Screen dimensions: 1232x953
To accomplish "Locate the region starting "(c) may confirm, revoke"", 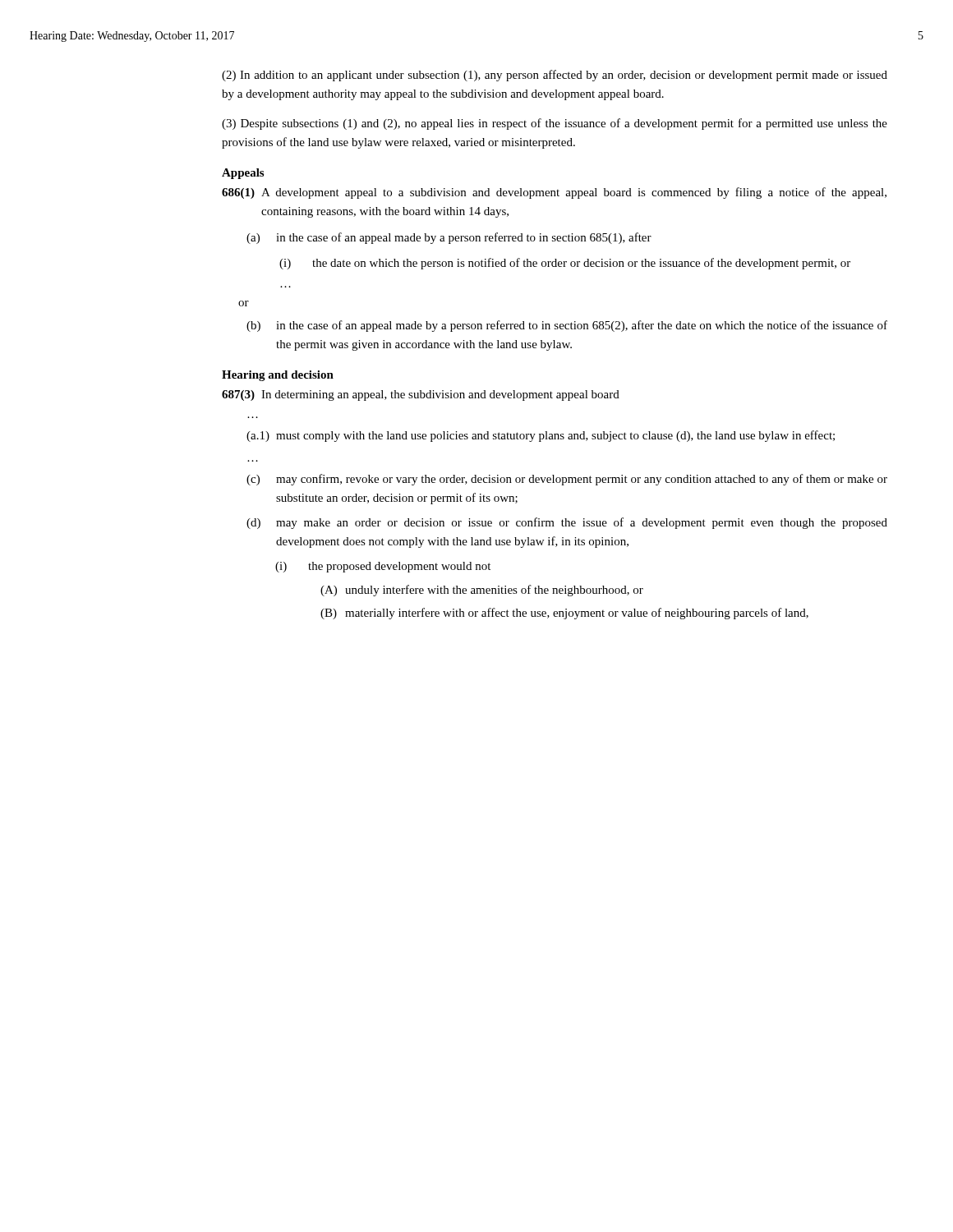I will coord(567,488).
